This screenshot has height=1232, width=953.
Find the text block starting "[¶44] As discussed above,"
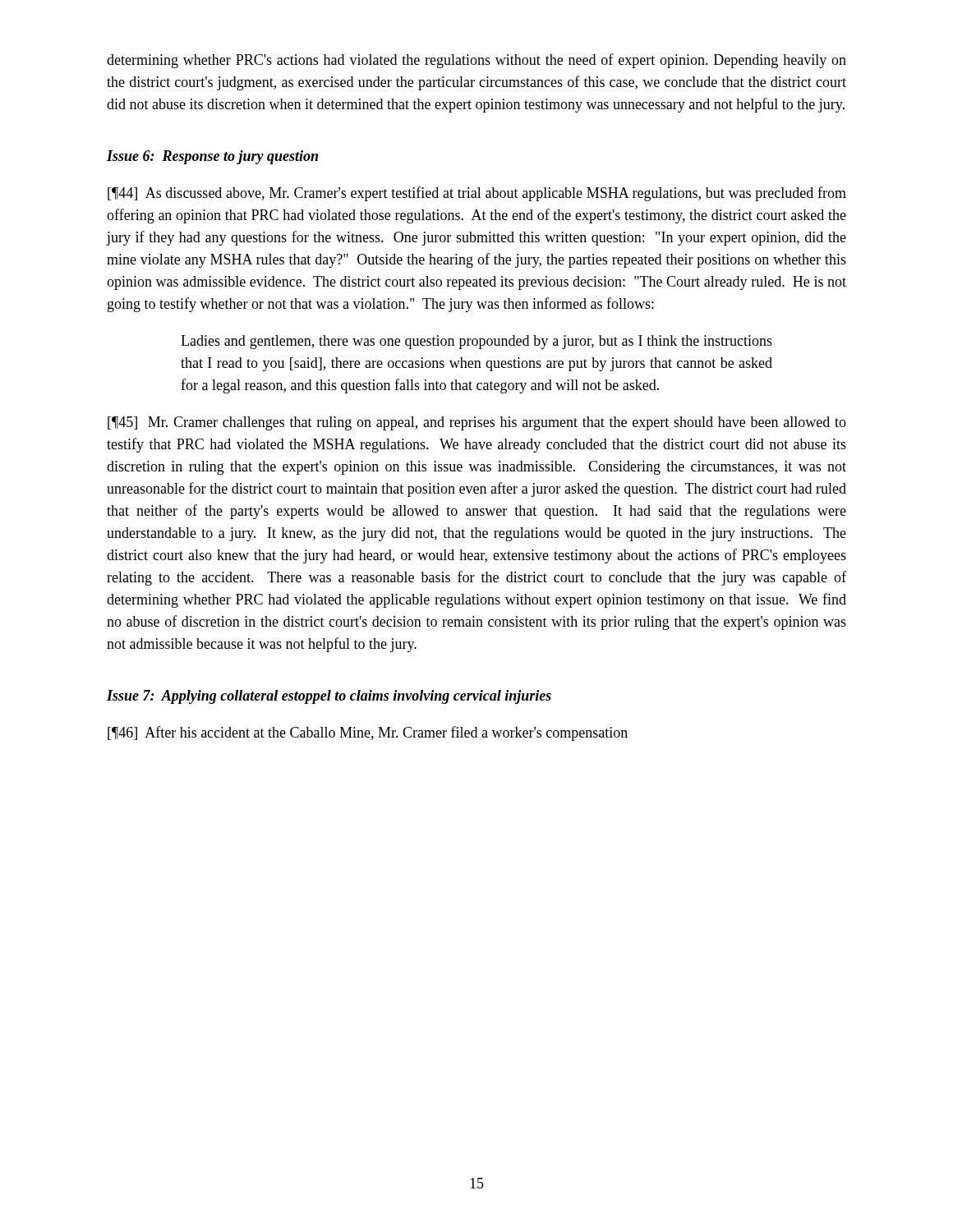pos(476,248)
